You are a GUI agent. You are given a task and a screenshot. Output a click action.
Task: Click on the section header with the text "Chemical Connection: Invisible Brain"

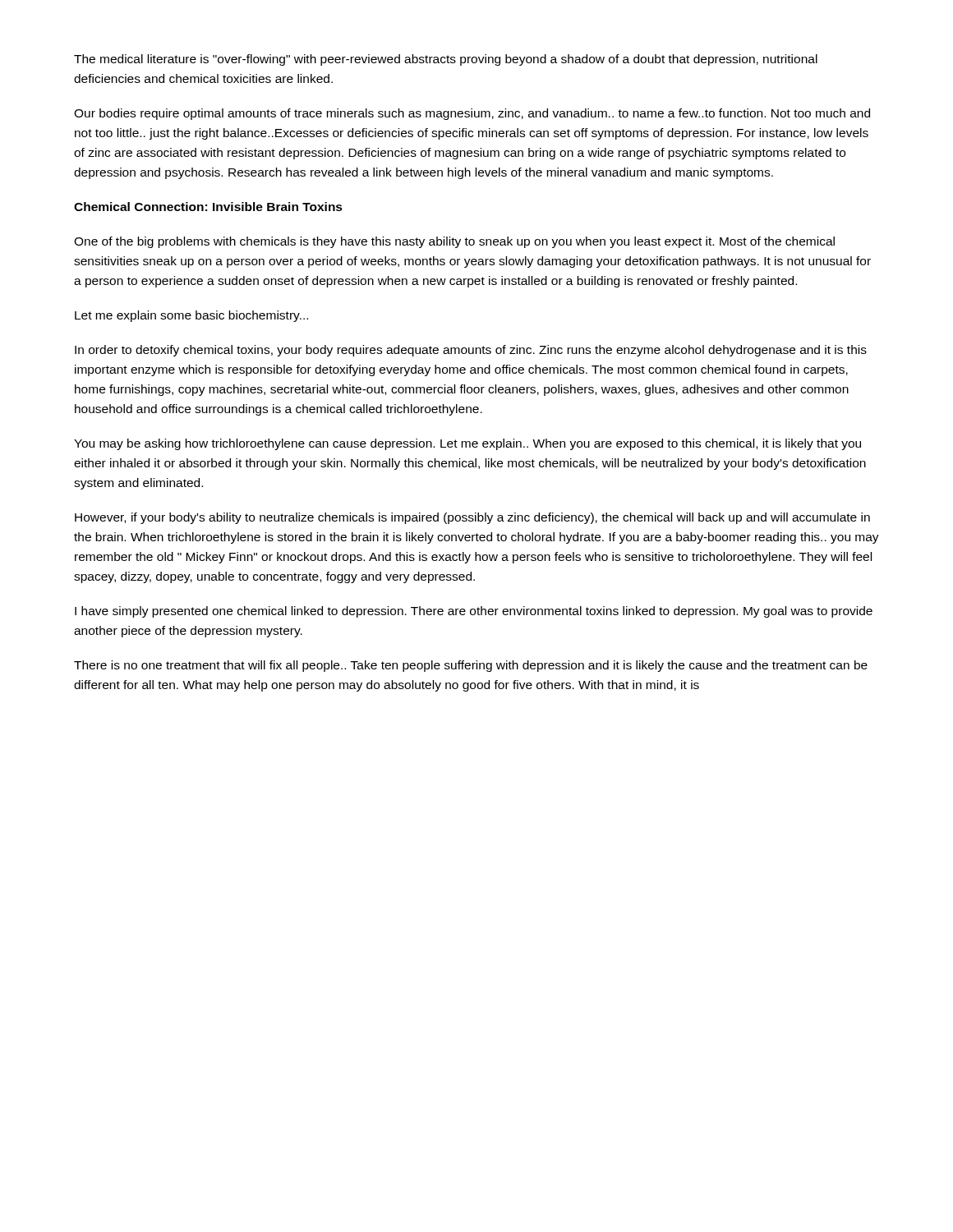(208, 207)
